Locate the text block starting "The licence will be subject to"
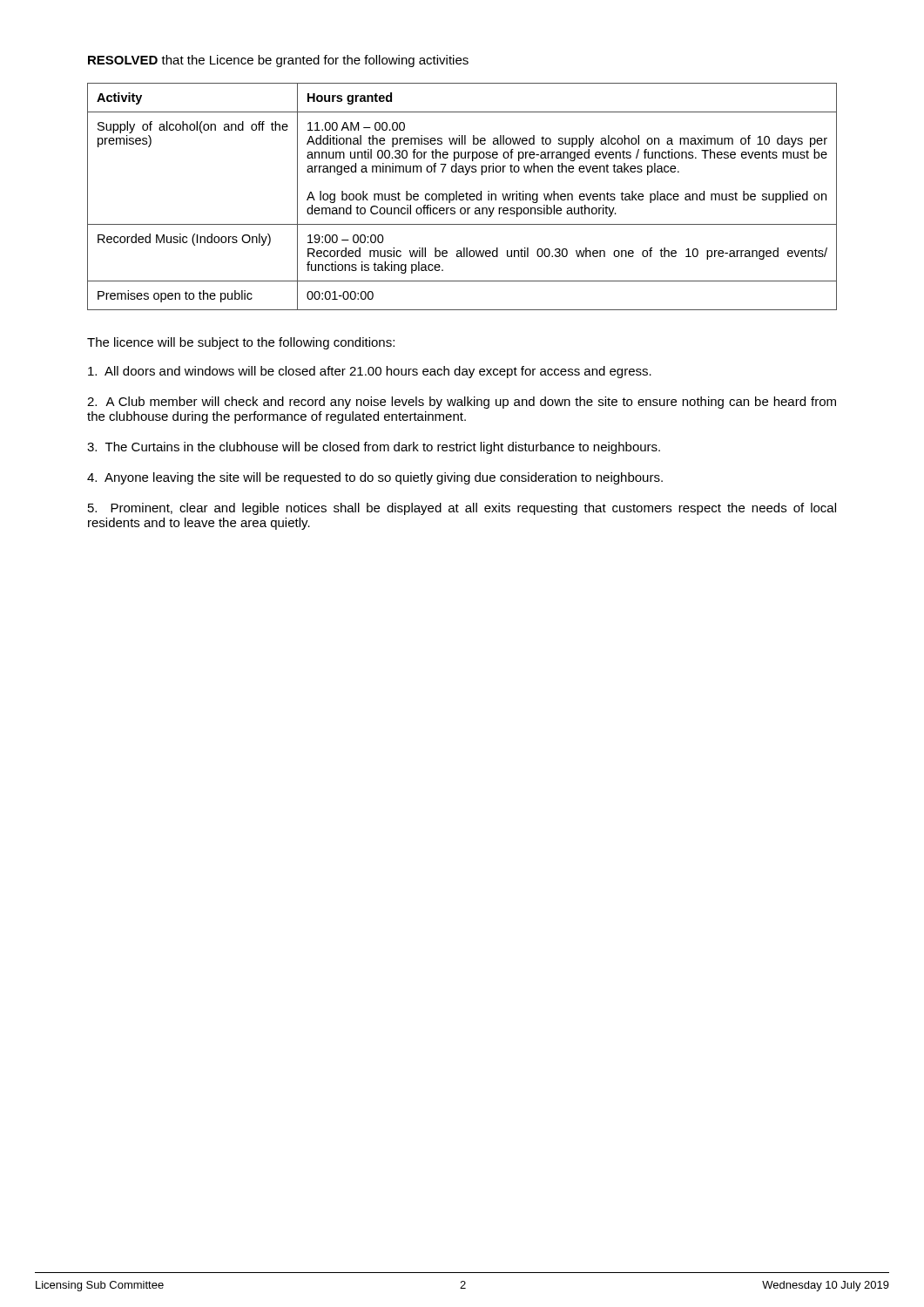The width and height of the screenshot is (924, 1307). pyautogui.click(x=241, y=342)
